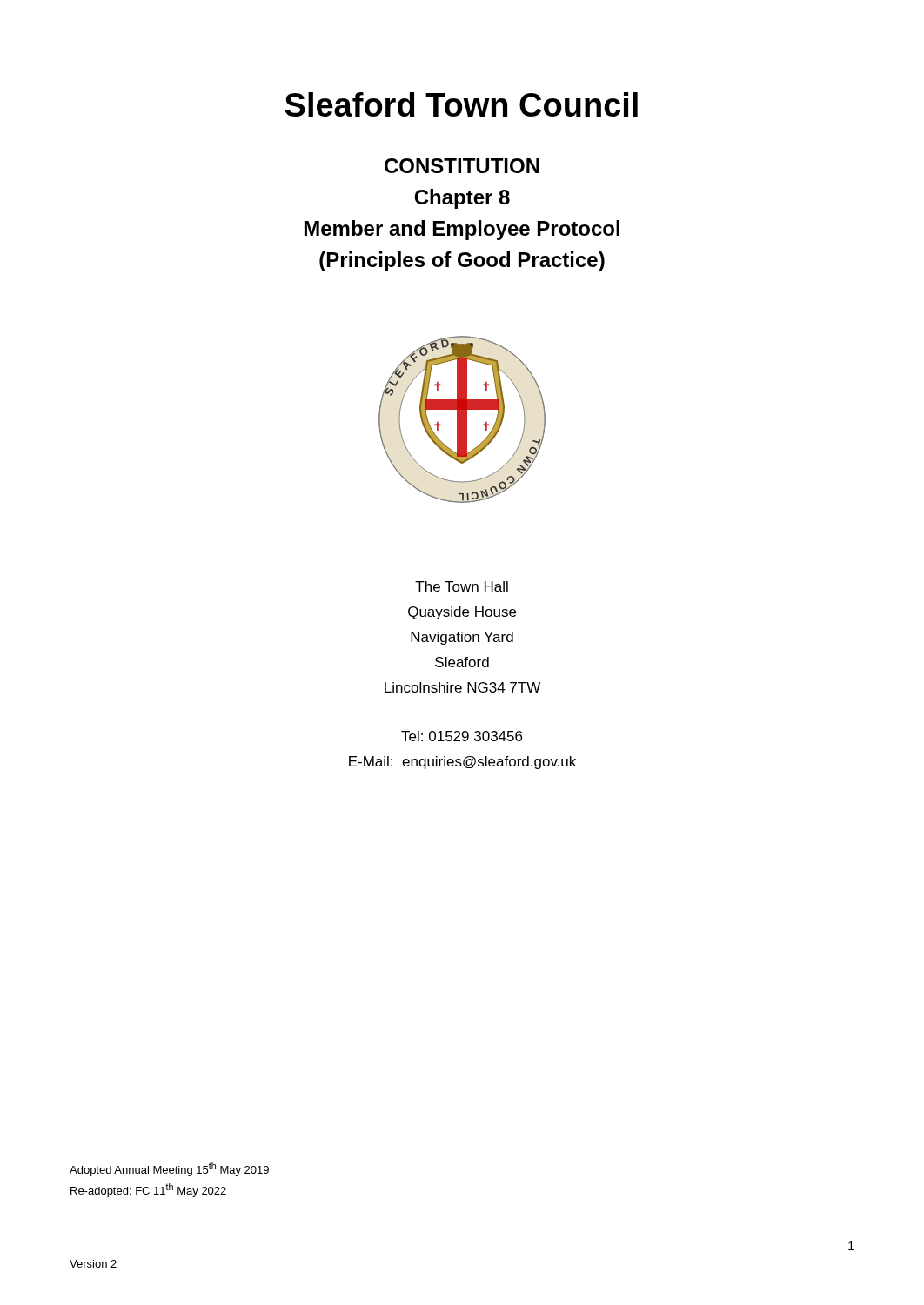Select the text block containing "The Town Hall Quayside House Navigation"
The height and width of the screenshot is (1305, 924).
tap(462, 637)
